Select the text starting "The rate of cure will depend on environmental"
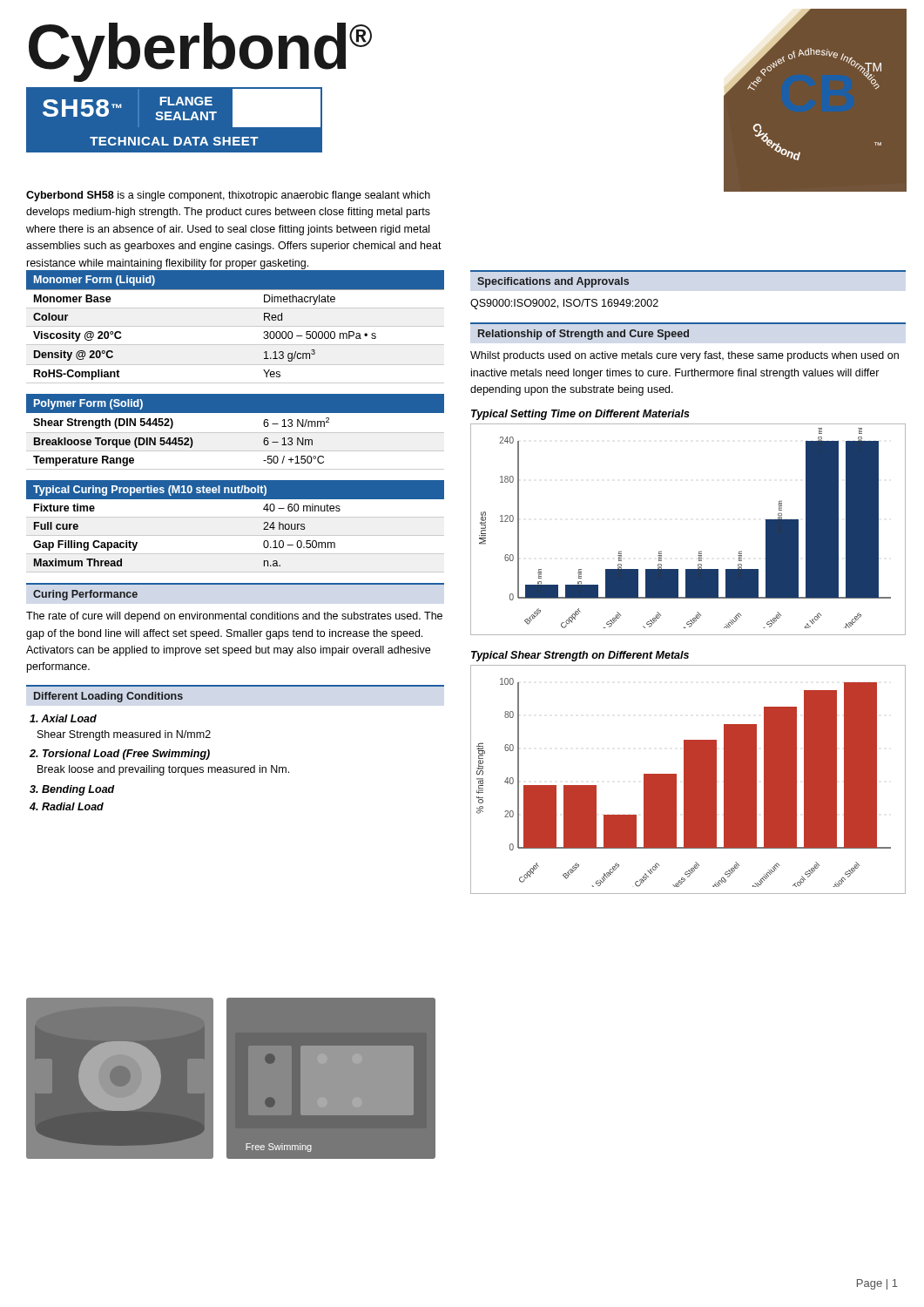The width and height of the screenshot is (924, 1307). coord(235,642)
